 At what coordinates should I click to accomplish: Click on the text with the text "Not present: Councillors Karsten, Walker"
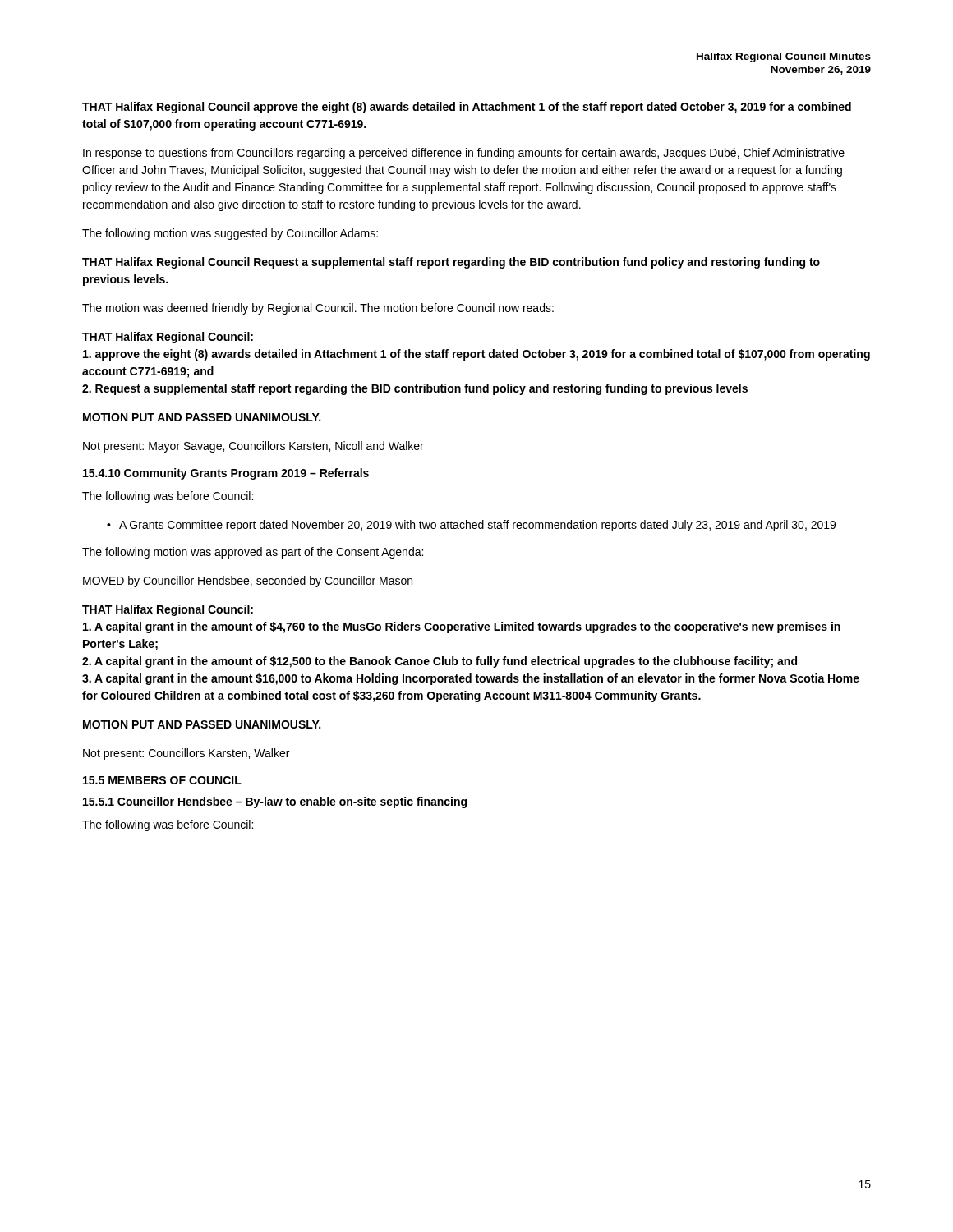click(x=186, y=753)
